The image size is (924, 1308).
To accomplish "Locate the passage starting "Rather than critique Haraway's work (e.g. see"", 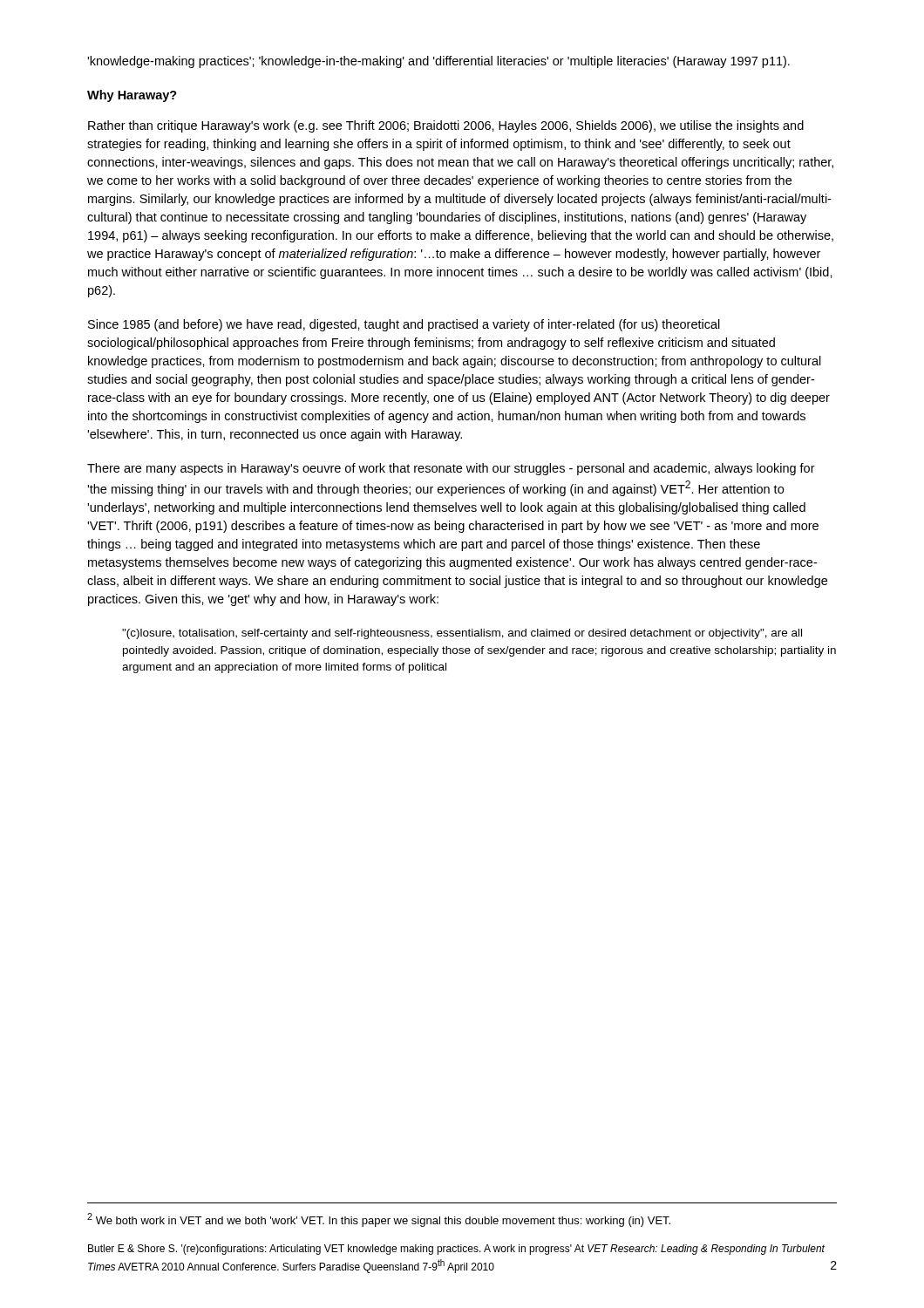I will pyautogui.click(x=461, y=208).
